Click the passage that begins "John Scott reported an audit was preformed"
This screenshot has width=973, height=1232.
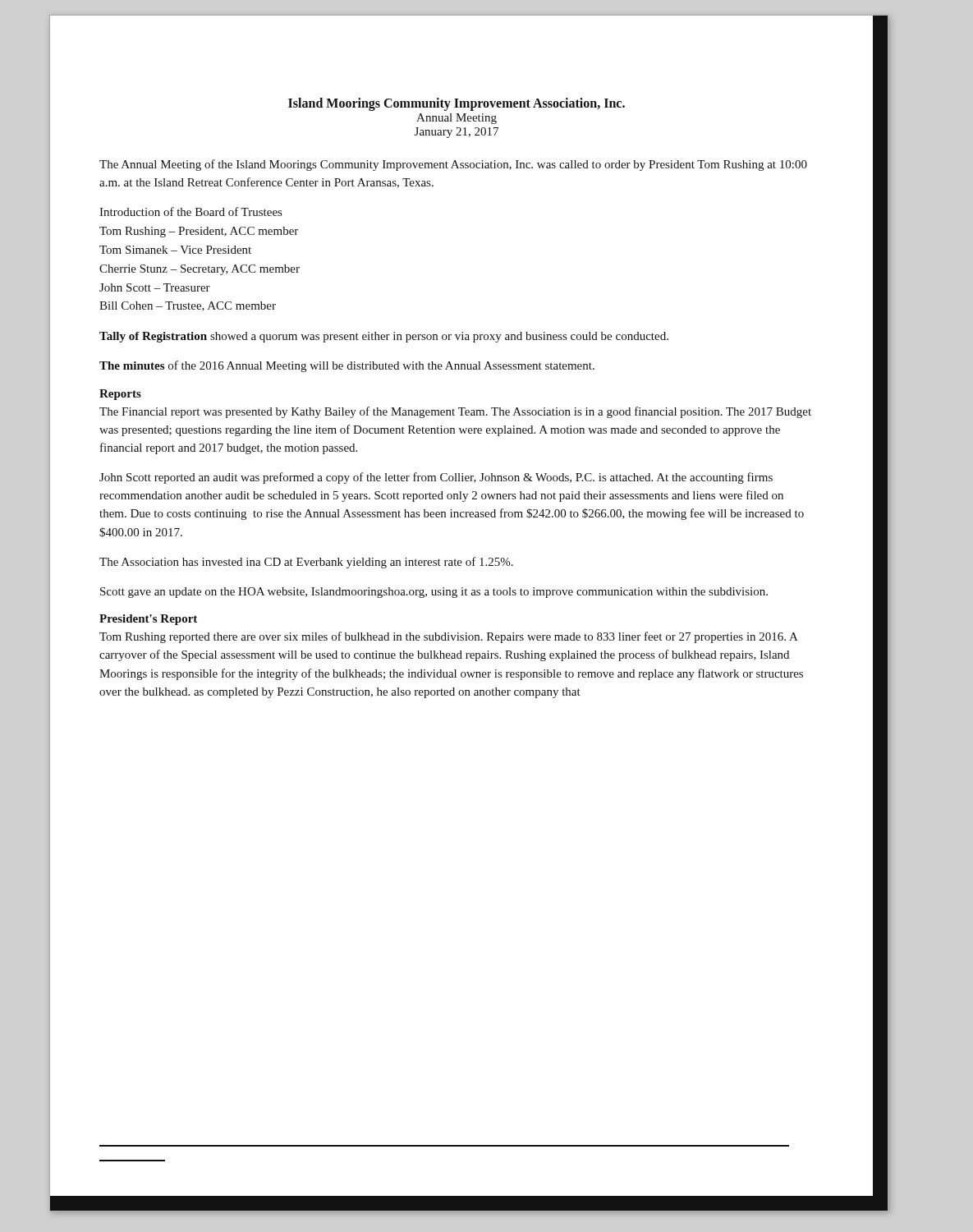[x=452, y=505]
